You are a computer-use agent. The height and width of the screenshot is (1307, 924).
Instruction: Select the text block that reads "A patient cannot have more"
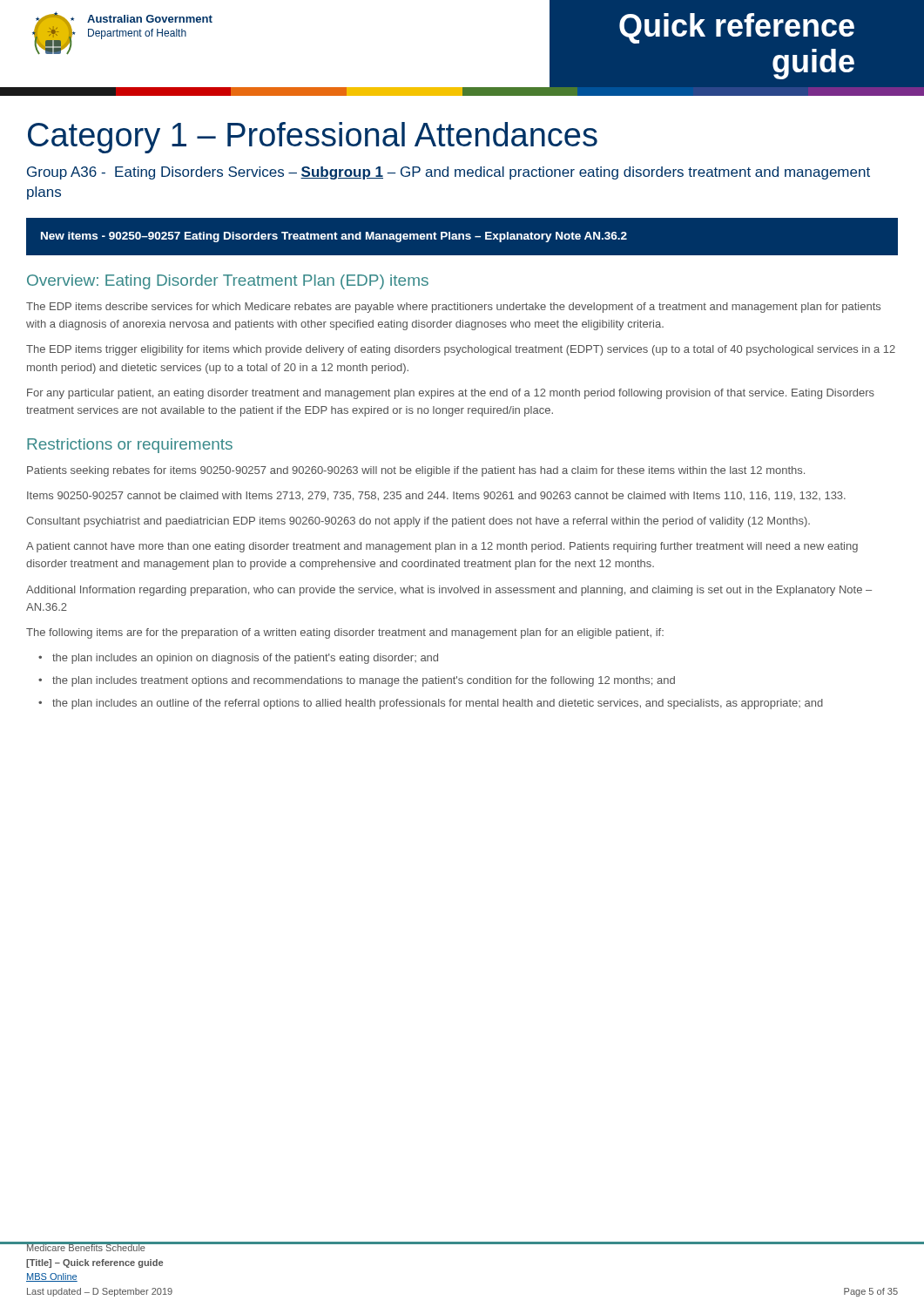tap(442, 555)
